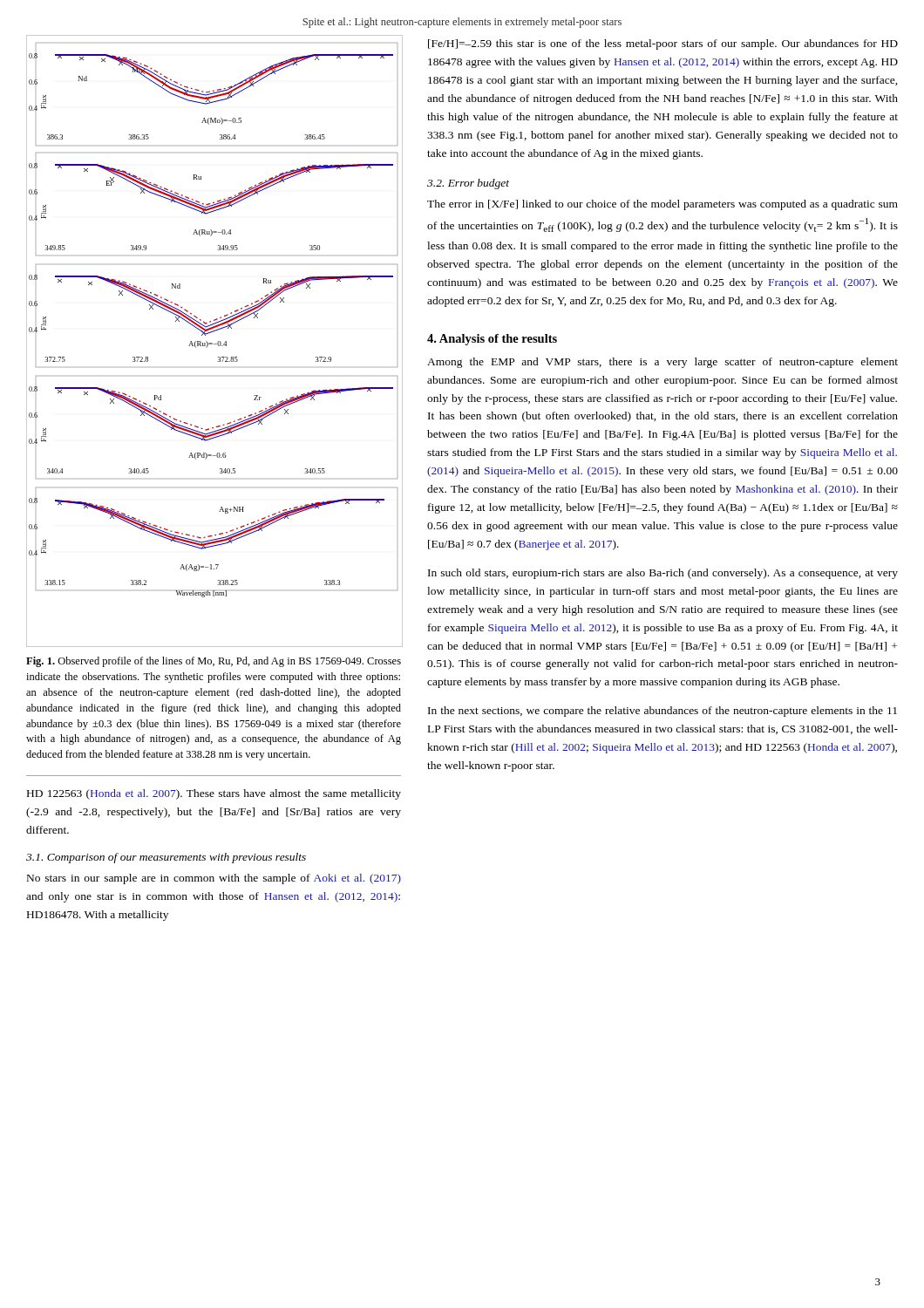Select the continuous plot
This screenshot has width=924, height=1308.
click(x=214, y=341)
